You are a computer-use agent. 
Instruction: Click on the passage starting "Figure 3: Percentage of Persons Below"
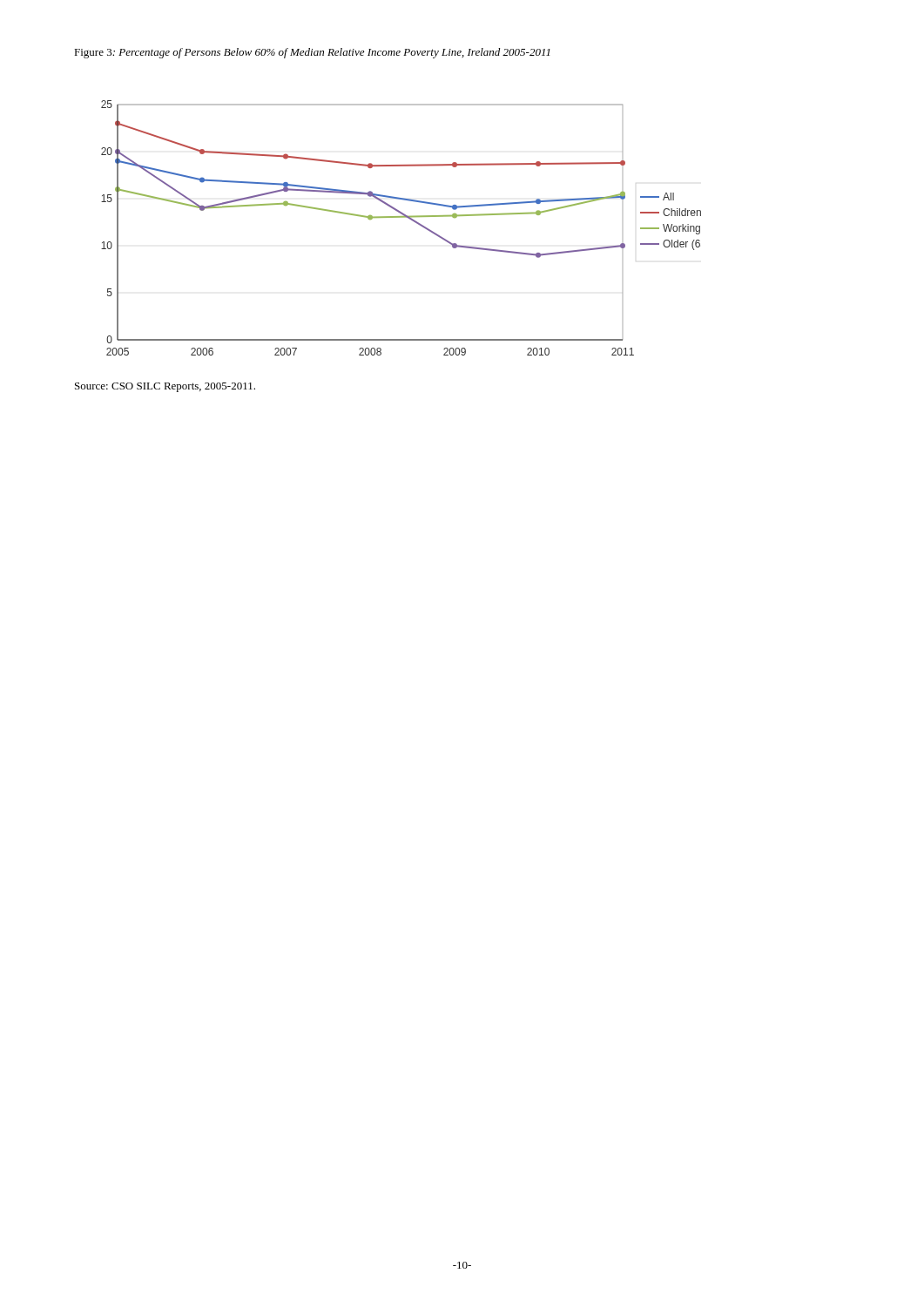(x=313, y=52)
